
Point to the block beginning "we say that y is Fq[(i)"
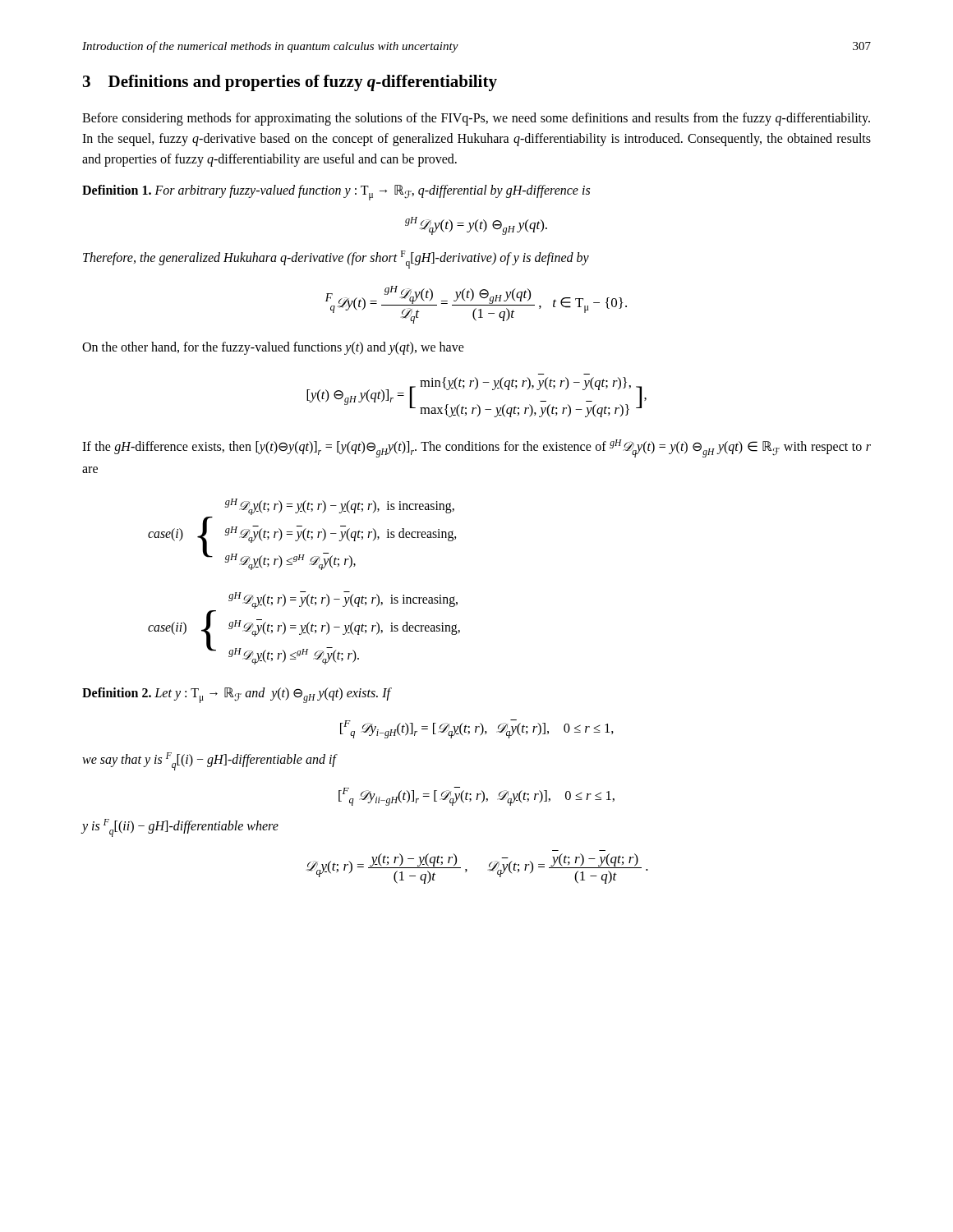point(210,761)
